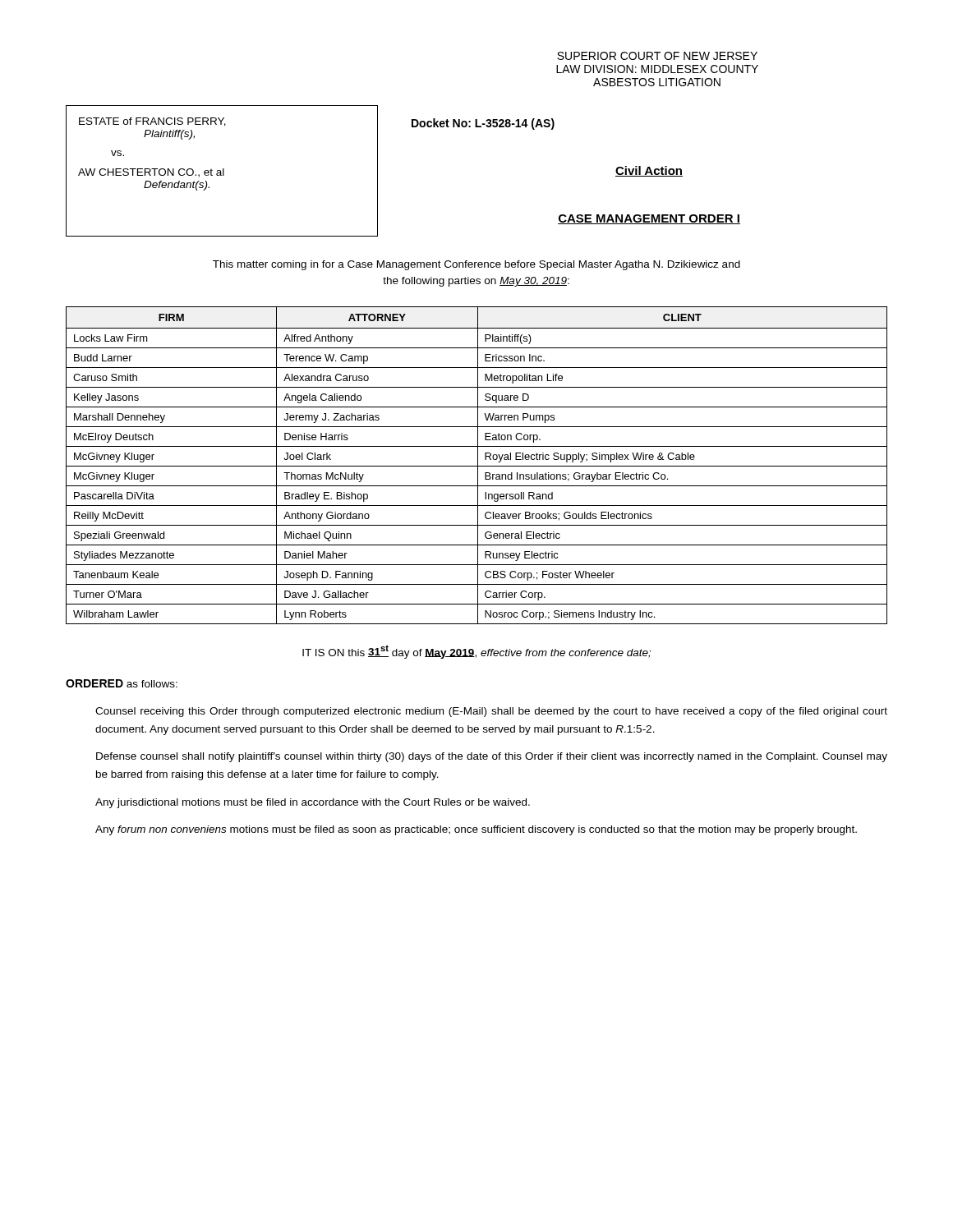Image resolution: width=953 pixels, height=1232 pixels.
Task: Find the block on this page that starts "IT IS ON this 31st day of May"
Action: (476, 650)
